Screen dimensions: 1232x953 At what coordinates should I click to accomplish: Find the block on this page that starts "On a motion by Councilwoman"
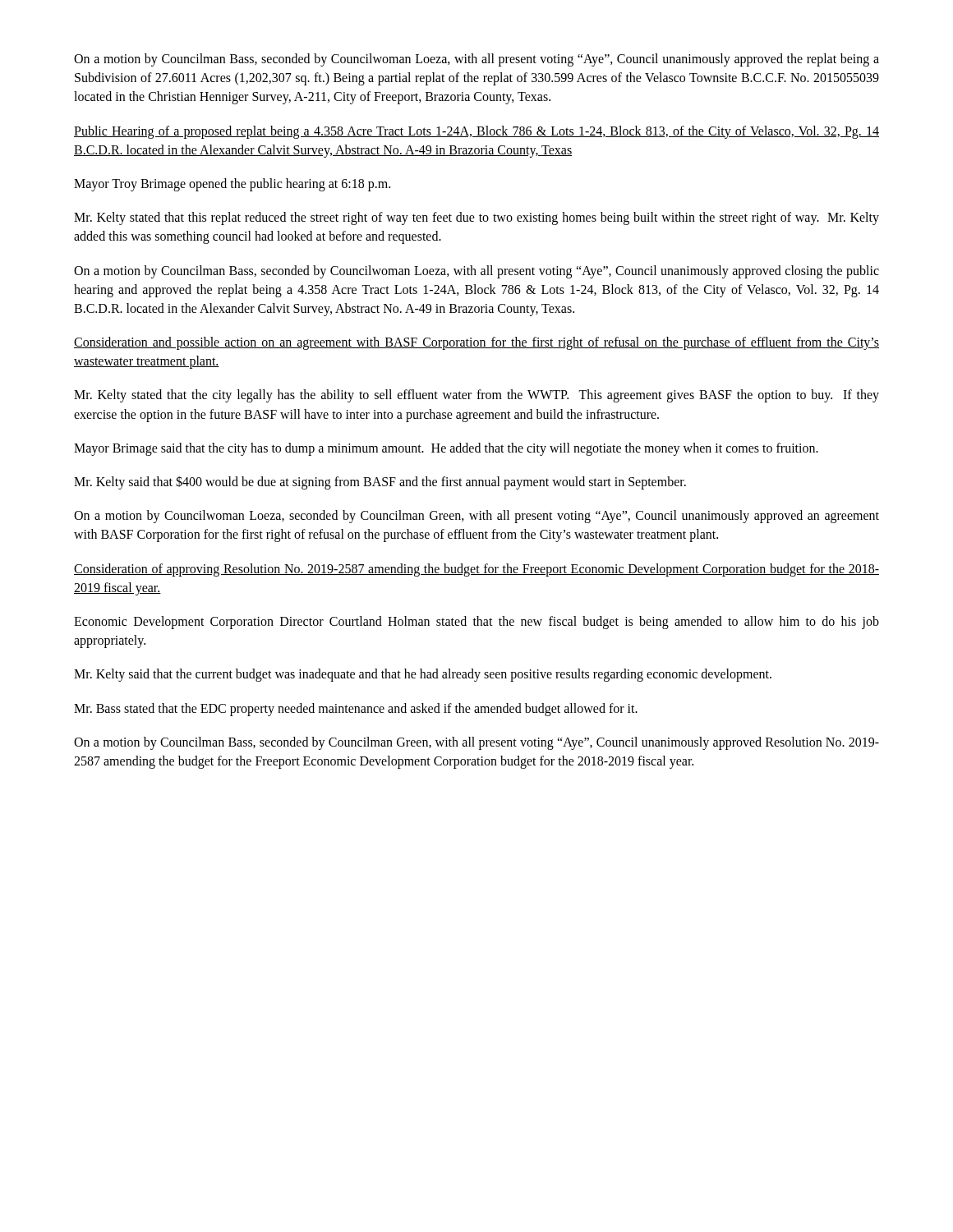coord(476,525)
